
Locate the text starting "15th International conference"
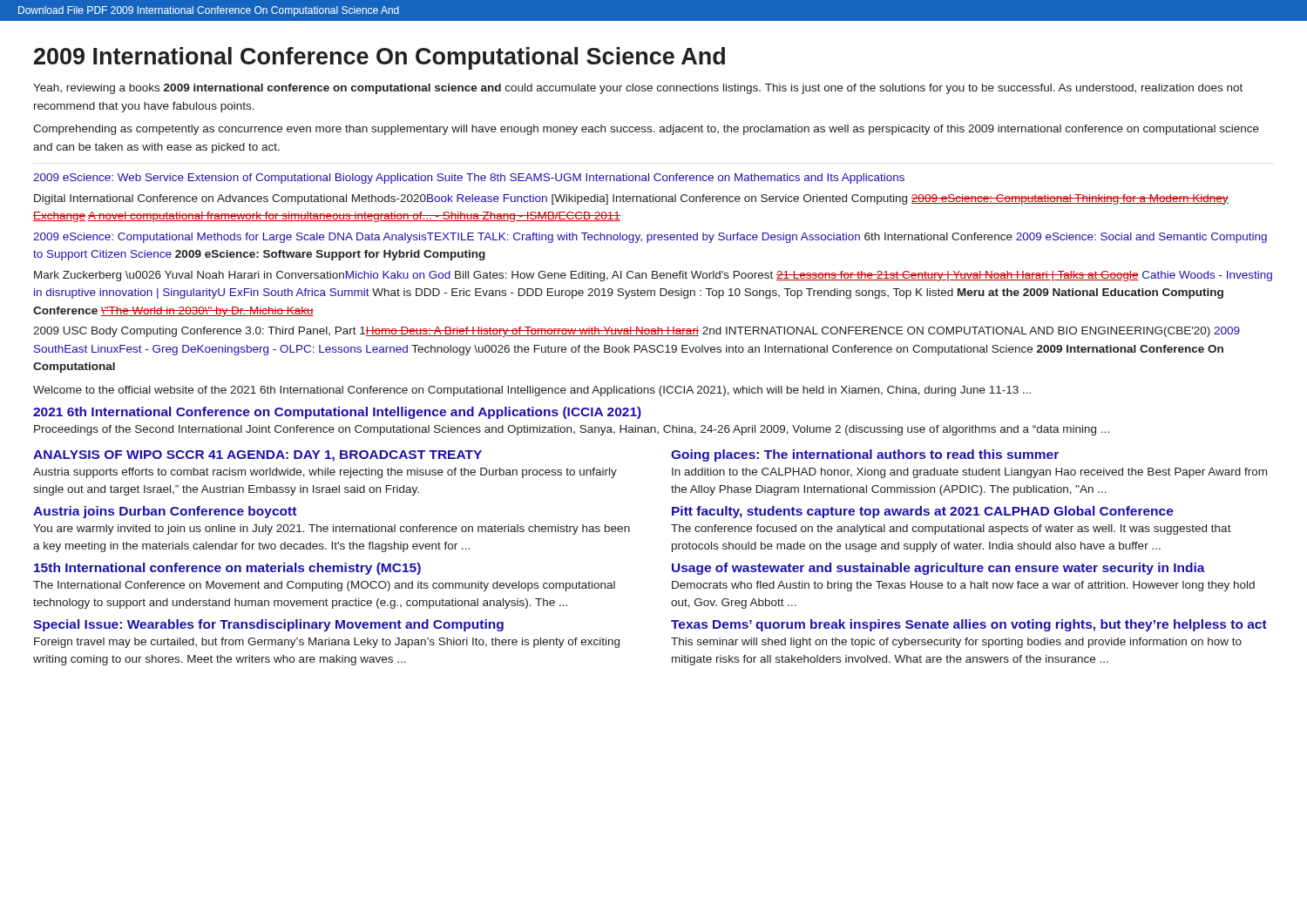[227, 567]
